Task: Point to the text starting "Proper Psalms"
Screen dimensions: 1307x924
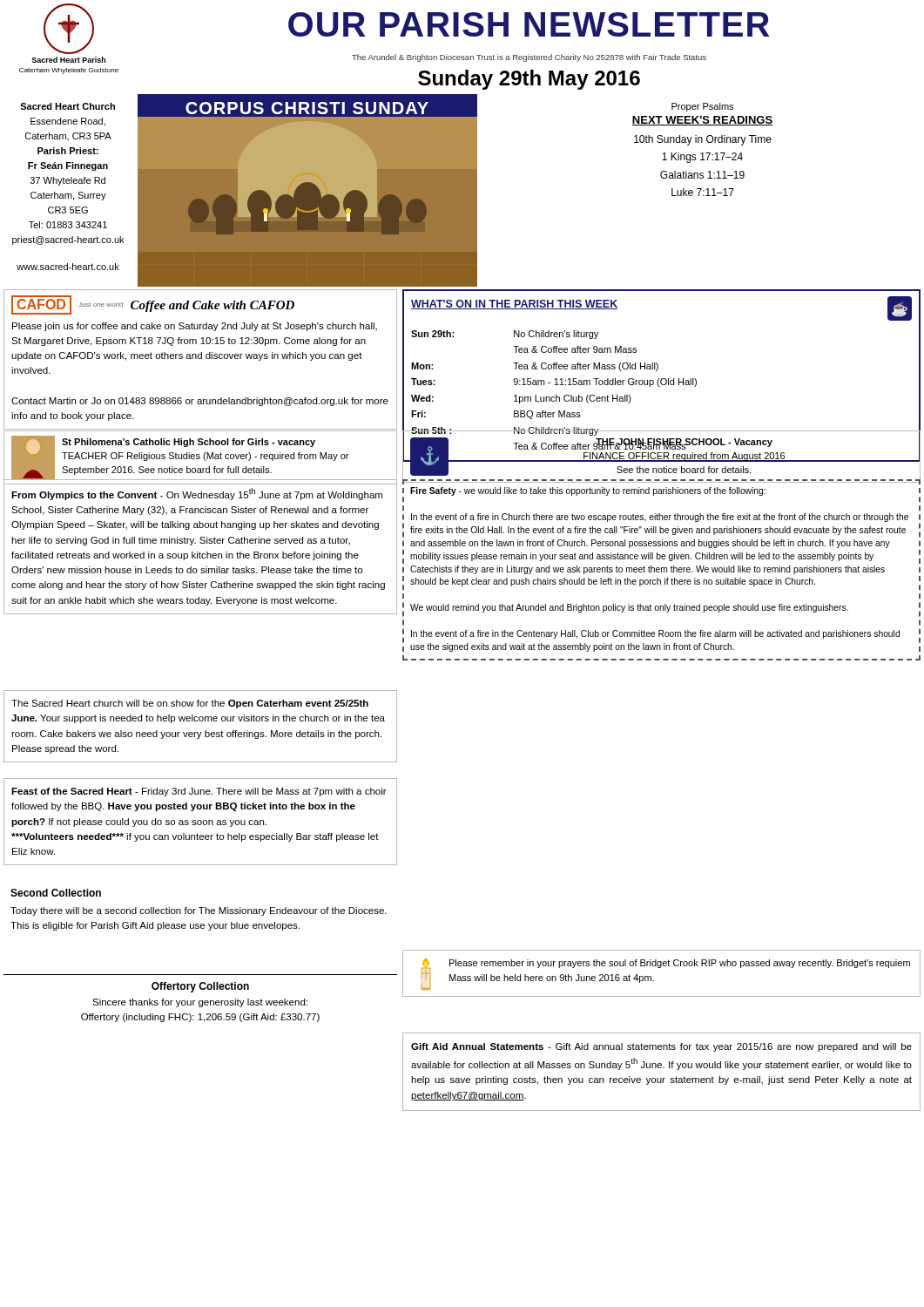Action: tap(702, 106)
